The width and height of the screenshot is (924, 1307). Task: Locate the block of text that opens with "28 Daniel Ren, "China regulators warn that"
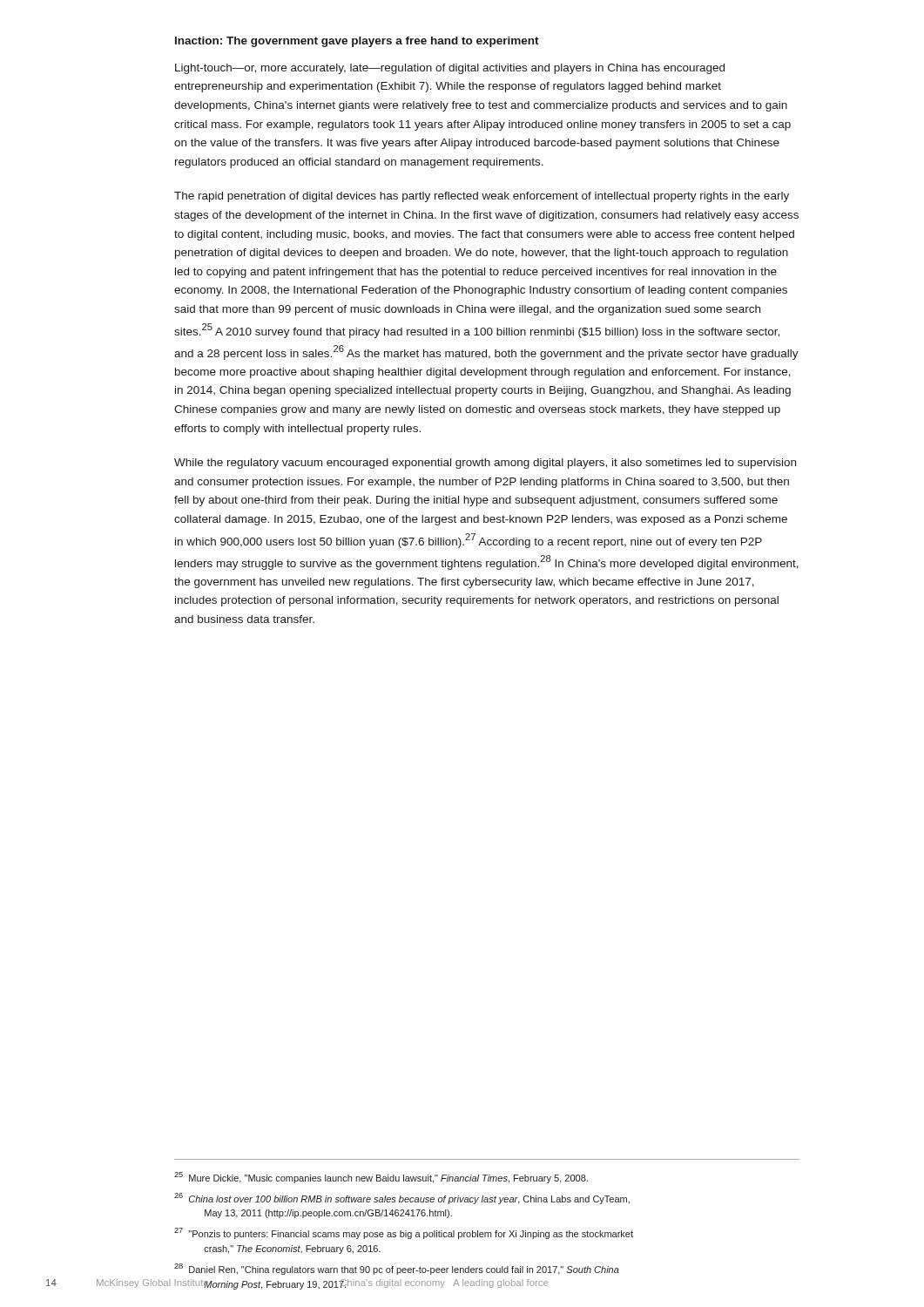tap(397, 1276)
